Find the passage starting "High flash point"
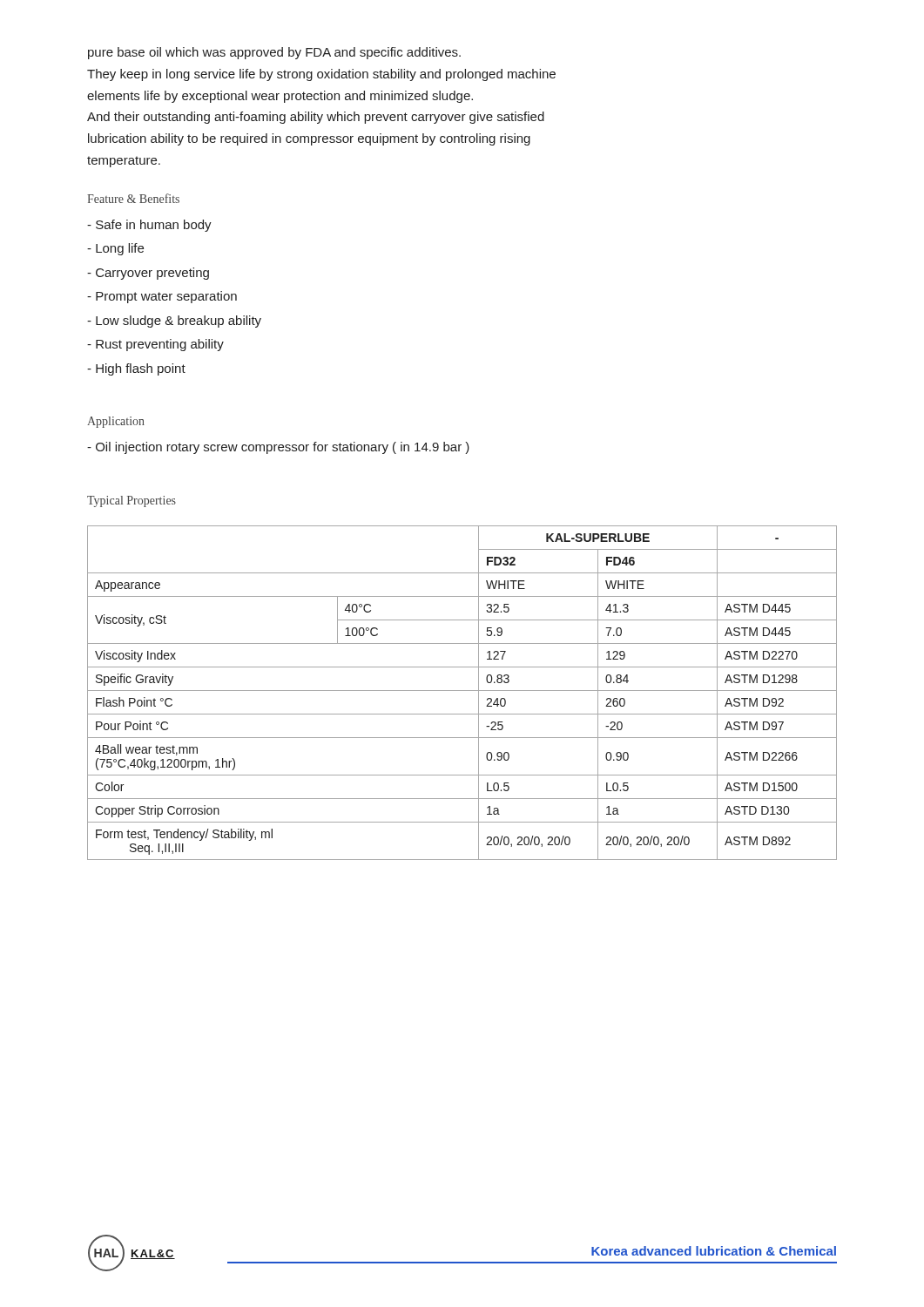The image size is (924, 1307). tap(136, 368)
